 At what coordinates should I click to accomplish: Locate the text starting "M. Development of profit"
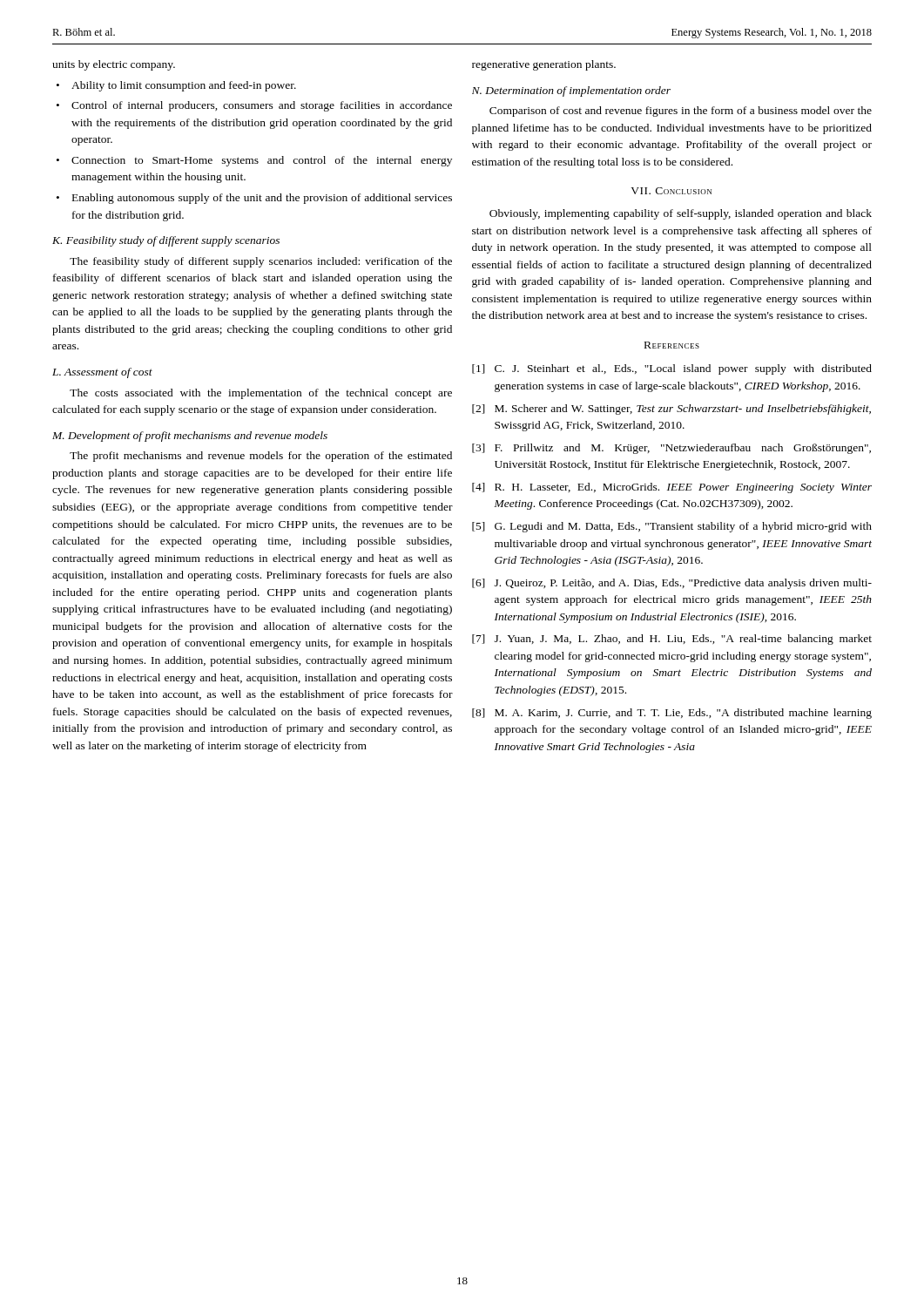tap(190, 435)
